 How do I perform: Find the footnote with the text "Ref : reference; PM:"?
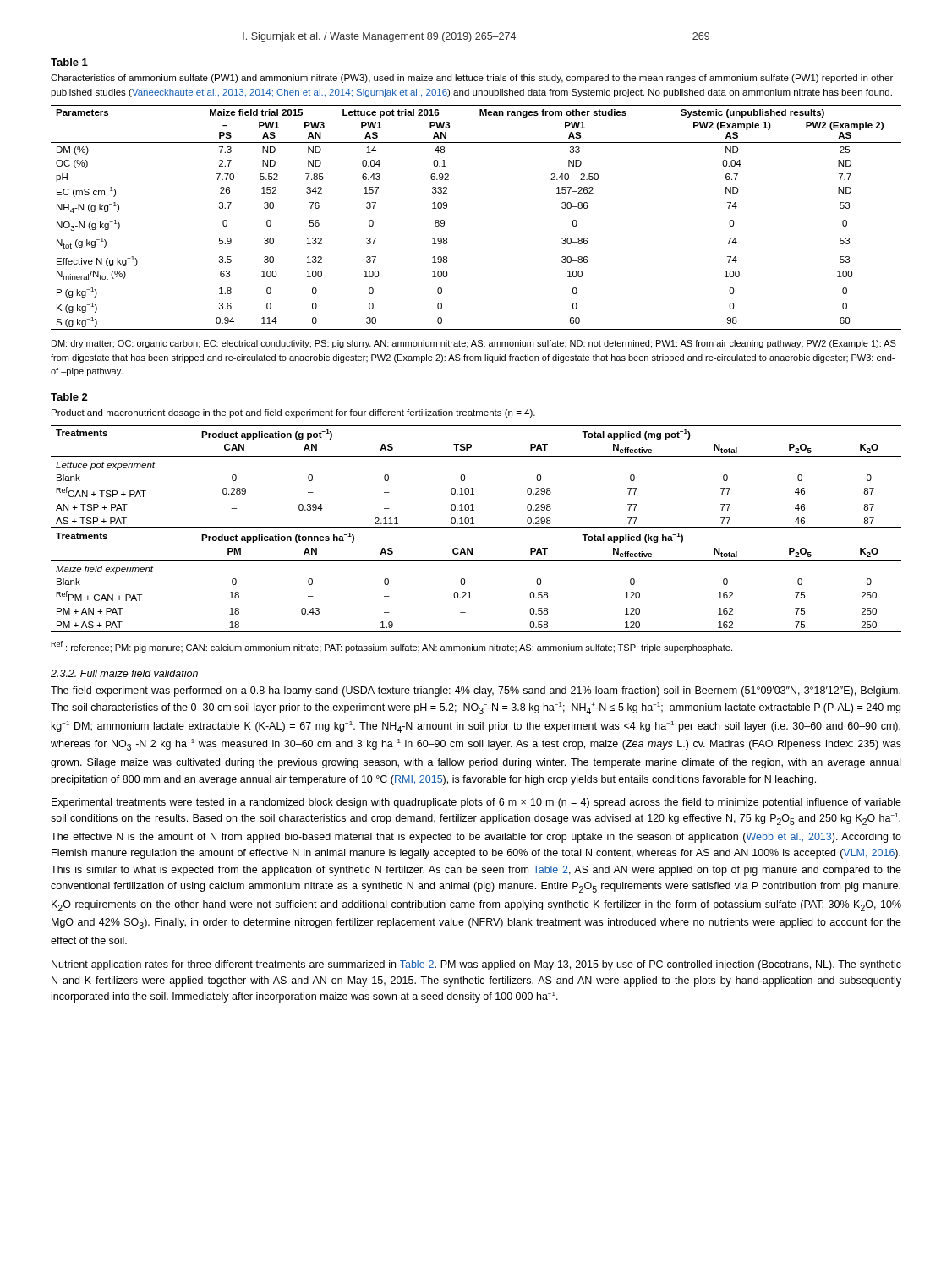click(392, 646)
